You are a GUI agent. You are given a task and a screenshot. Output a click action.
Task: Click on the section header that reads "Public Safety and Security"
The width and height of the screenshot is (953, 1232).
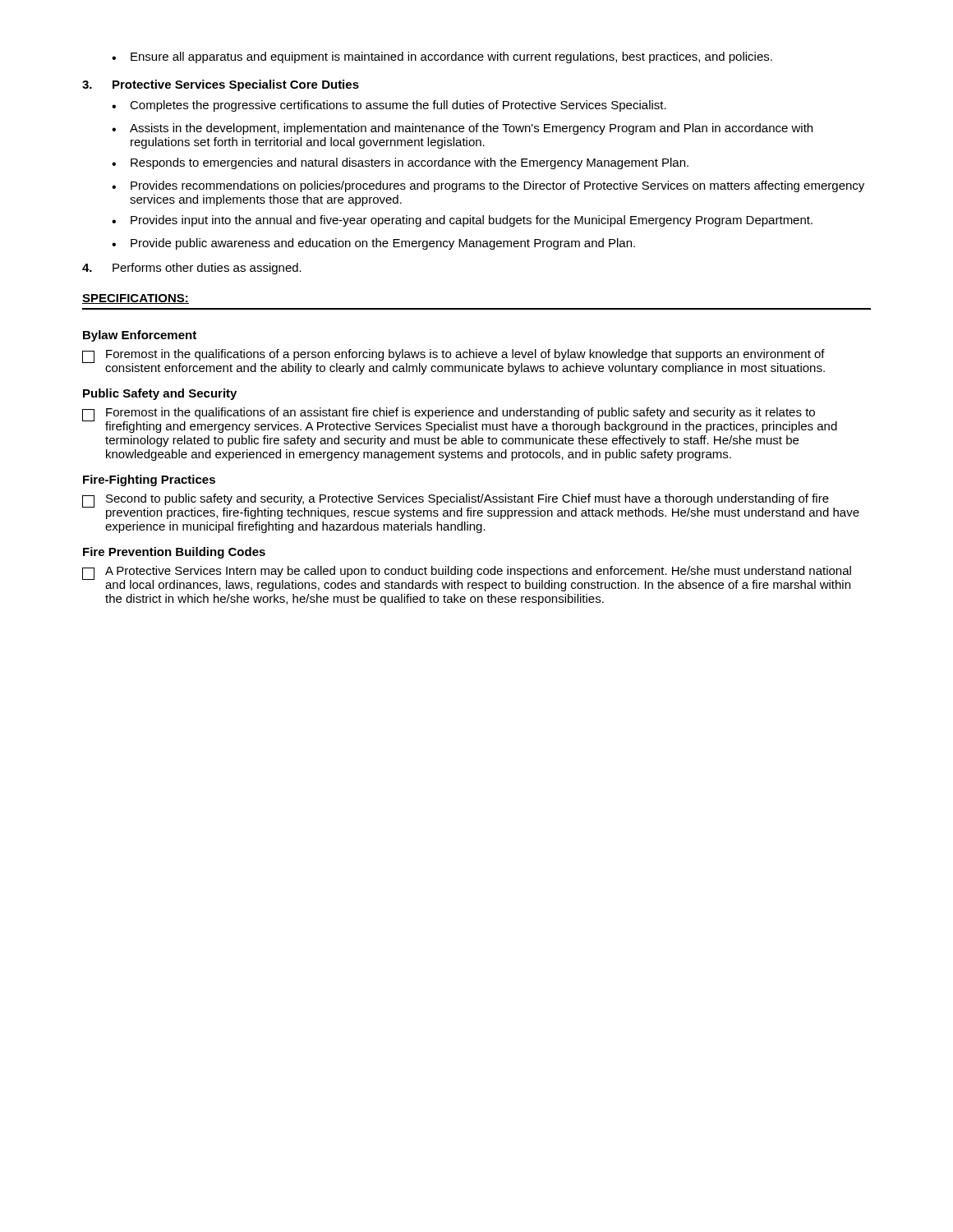[160, 393]
